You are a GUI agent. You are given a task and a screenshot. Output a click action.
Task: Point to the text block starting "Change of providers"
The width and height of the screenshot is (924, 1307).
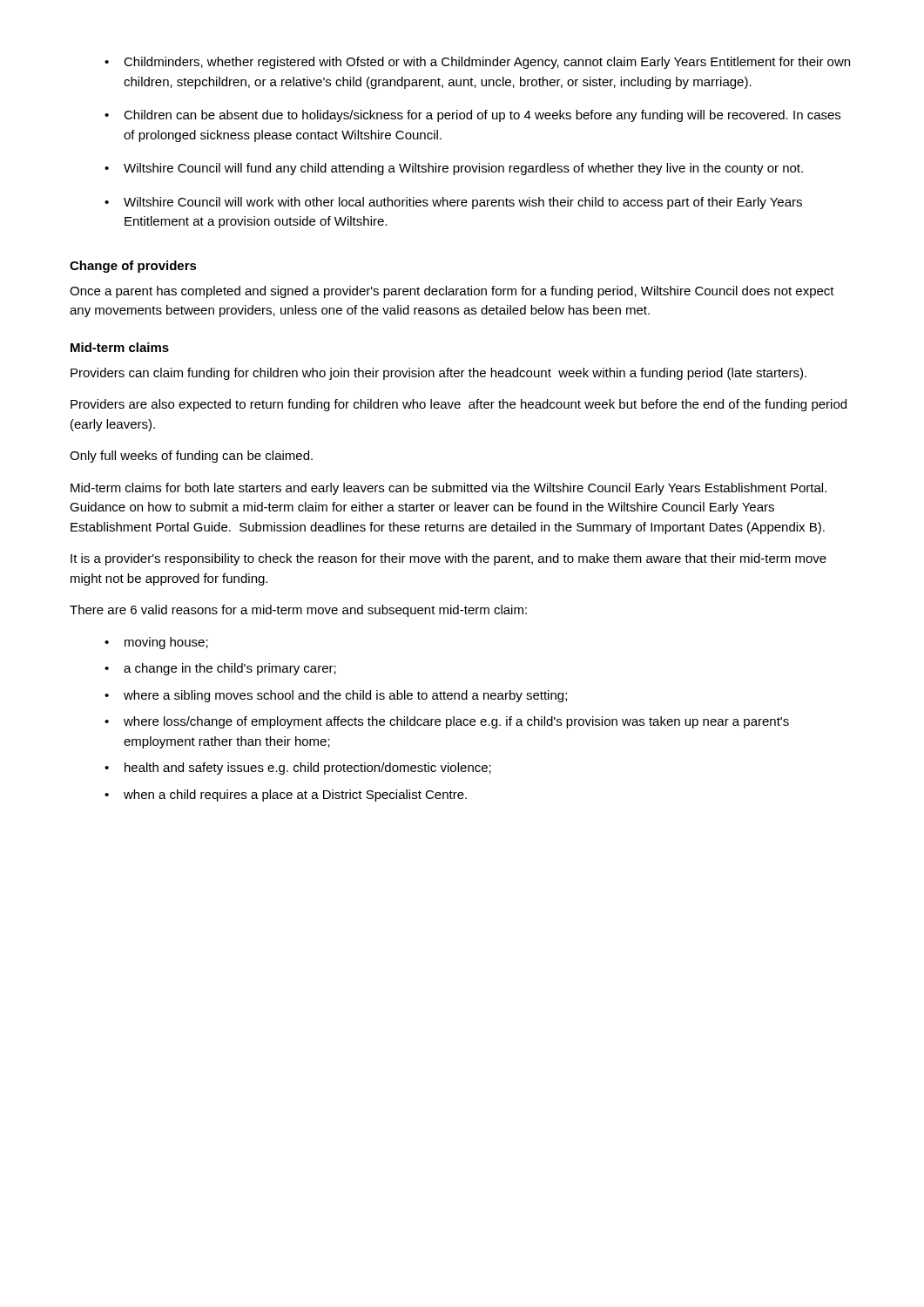tap(133, 265)
